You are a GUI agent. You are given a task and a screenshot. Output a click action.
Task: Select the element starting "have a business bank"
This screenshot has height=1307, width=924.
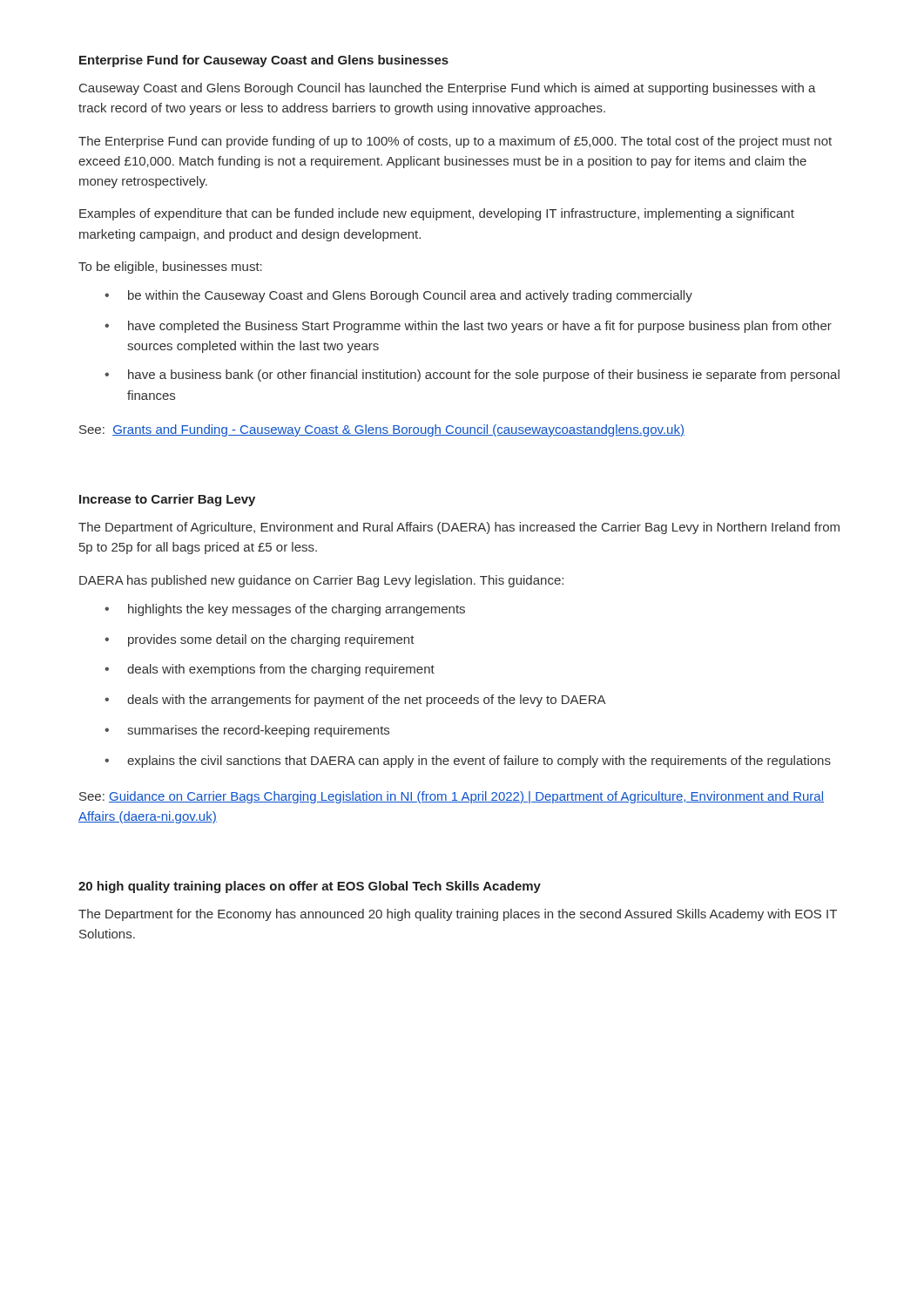[x=475, y=385]
